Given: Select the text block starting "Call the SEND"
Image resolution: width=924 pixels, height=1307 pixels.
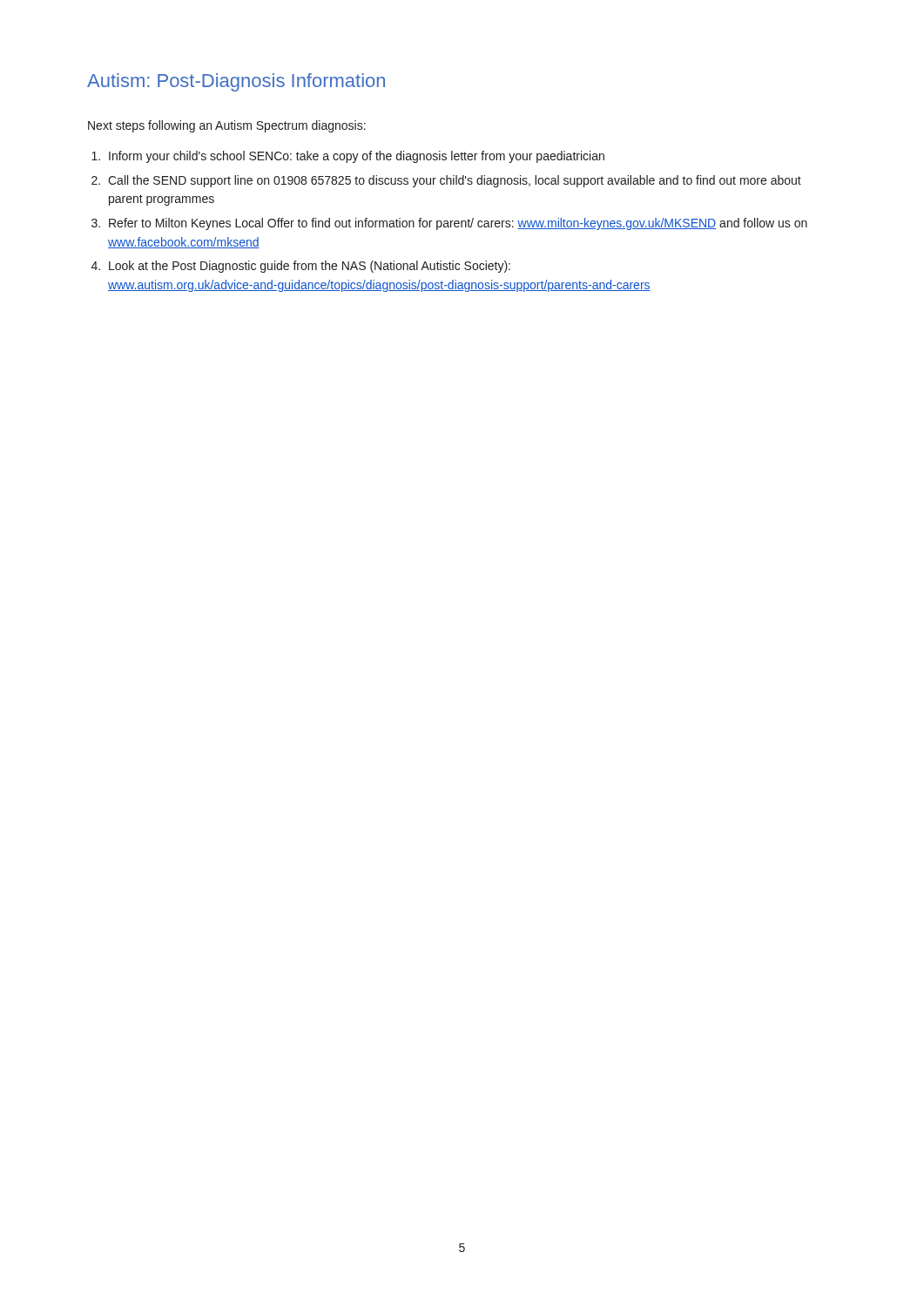Looking at the screenshot, I should point(454,190).
